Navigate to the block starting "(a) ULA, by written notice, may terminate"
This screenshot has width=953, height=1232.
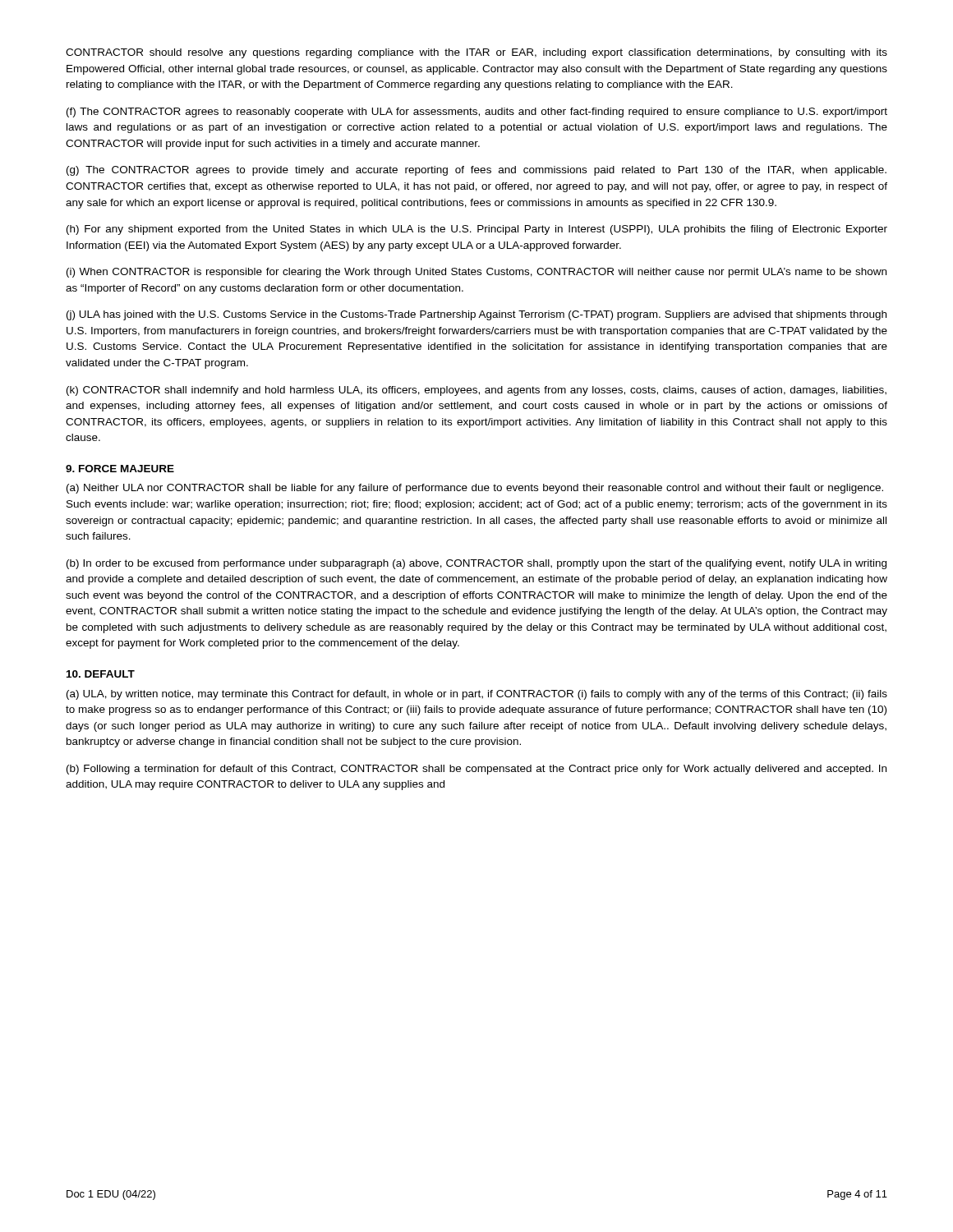tap(476, 717)
